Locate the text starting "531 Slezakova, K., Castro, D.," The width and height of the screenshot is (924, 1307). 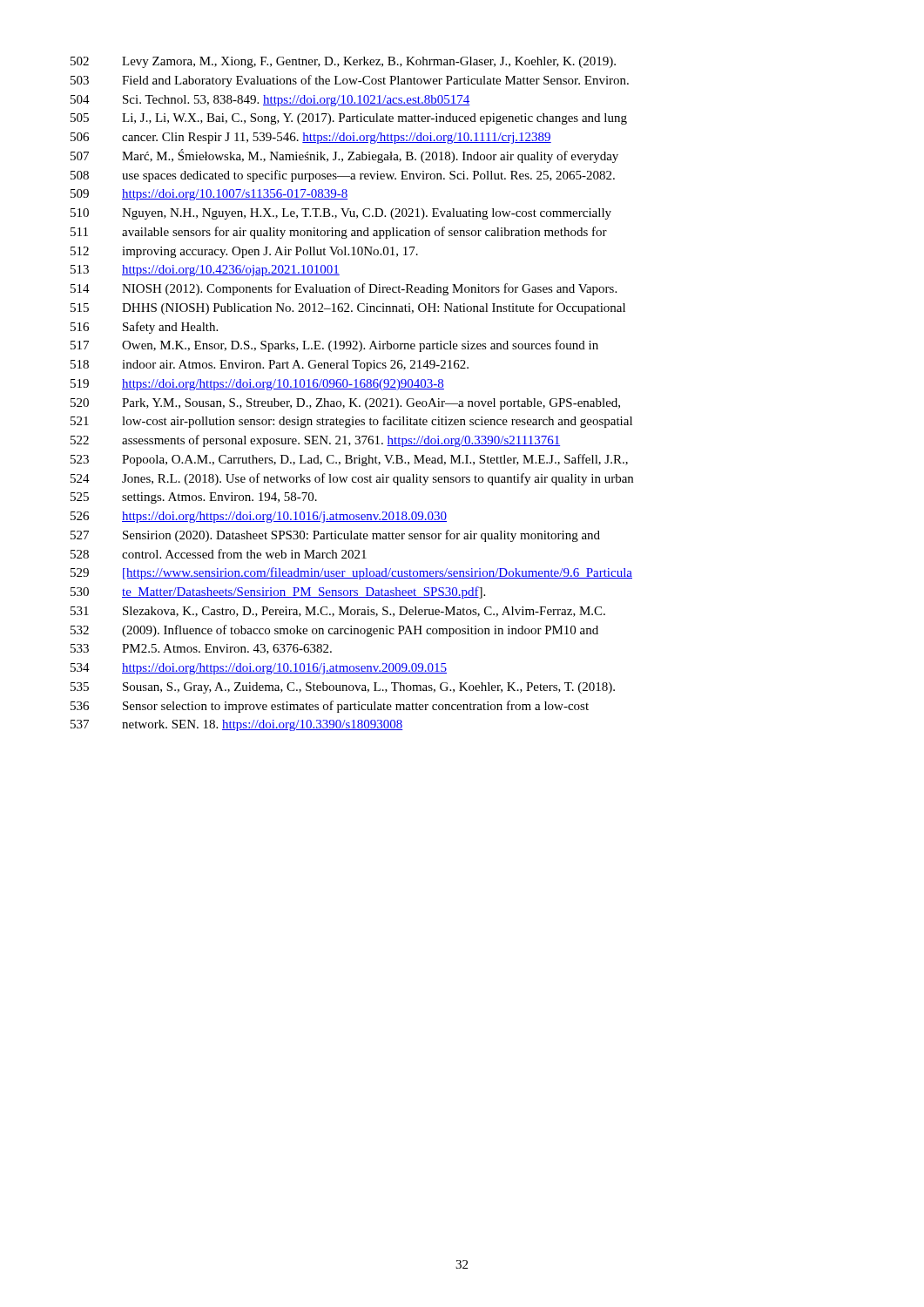(462, 611)
